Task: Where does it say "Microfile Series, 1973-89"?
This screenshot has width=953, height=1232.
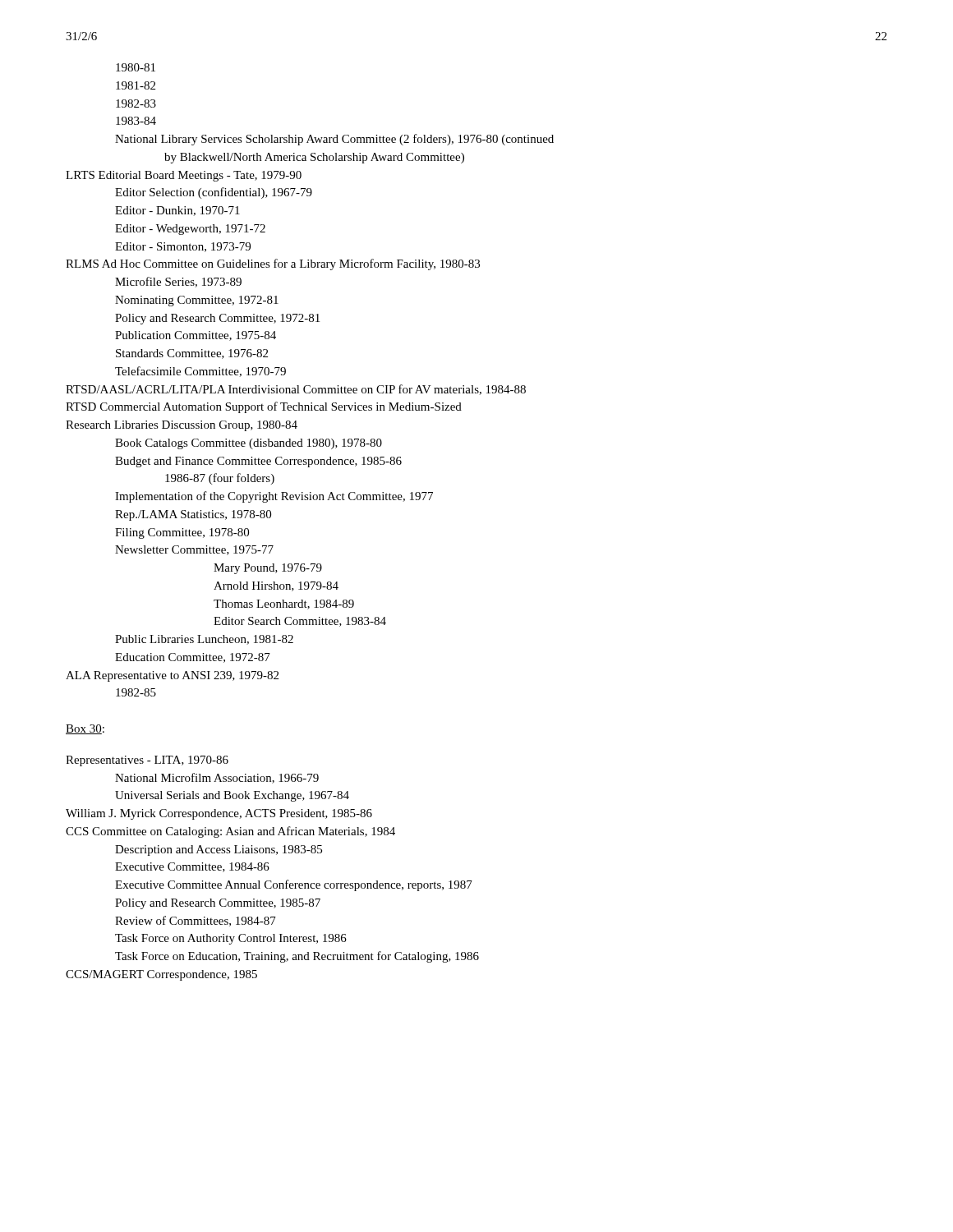Action: pyautogui.click(x=178, y=282)
